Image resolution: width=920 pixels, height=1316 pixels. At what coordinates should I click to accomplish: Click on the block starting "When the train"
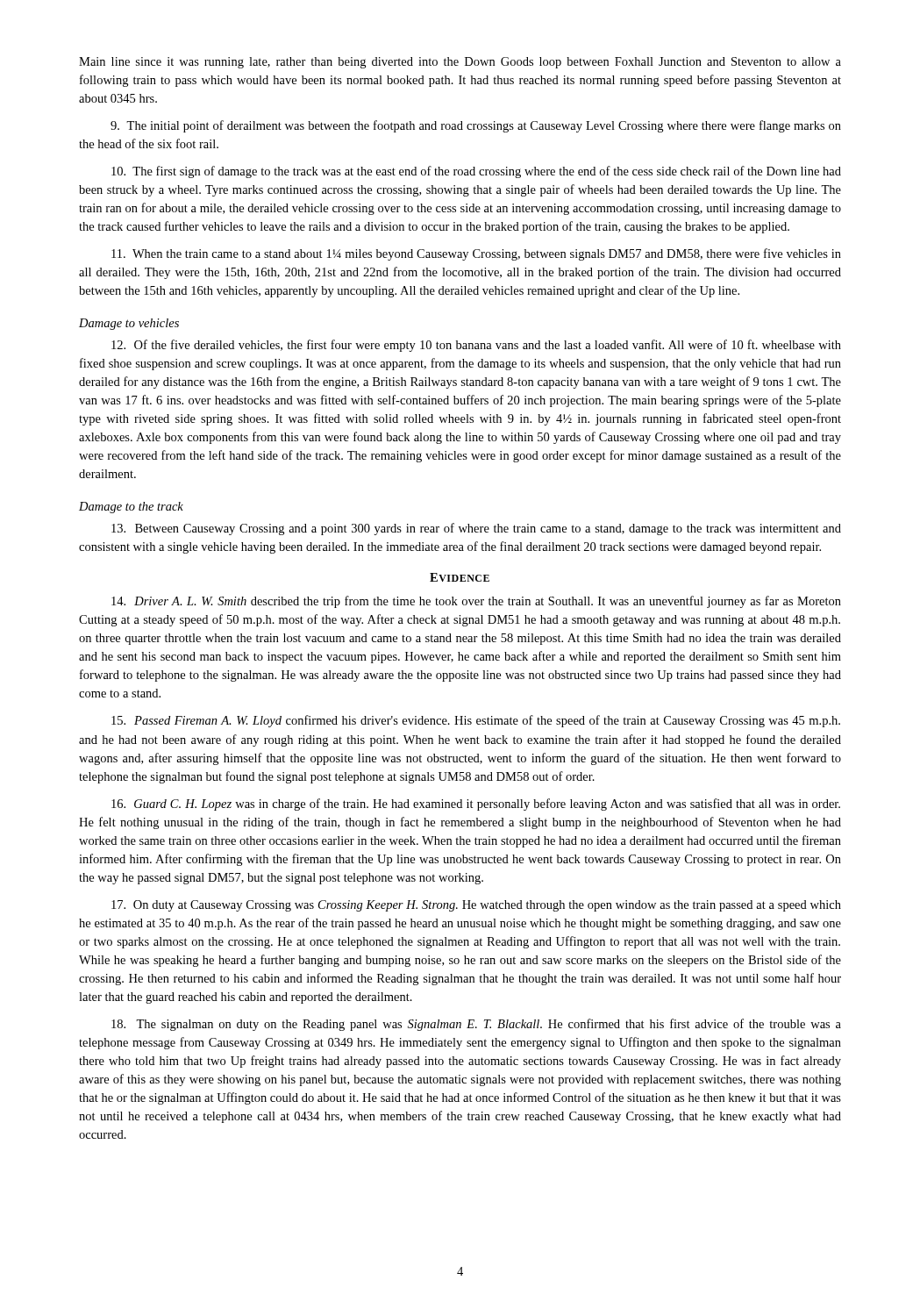460,272
